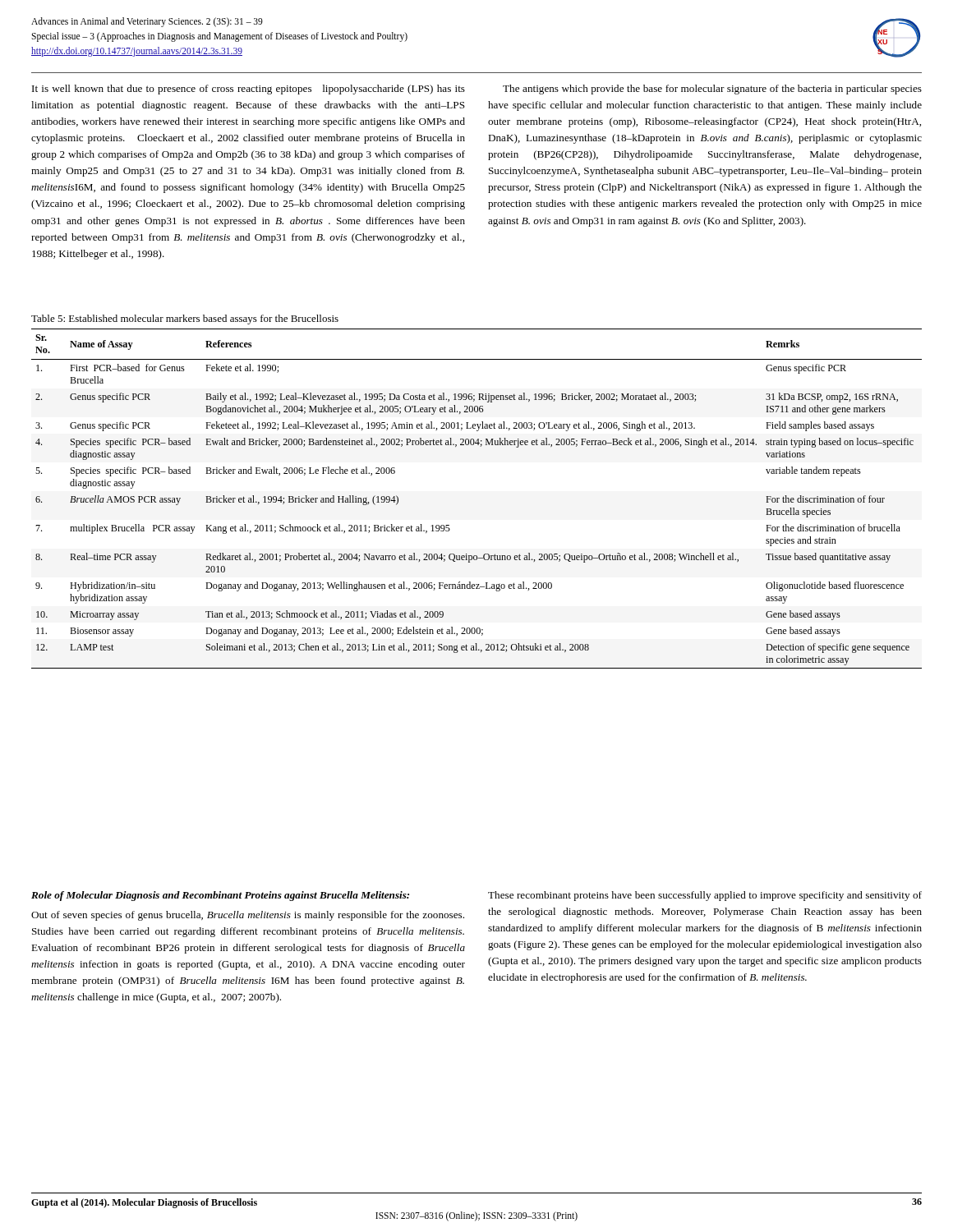Point to the block beginning "Out of seven species of"
This screenshot has height=1232, width=953.
click(248, 956)
